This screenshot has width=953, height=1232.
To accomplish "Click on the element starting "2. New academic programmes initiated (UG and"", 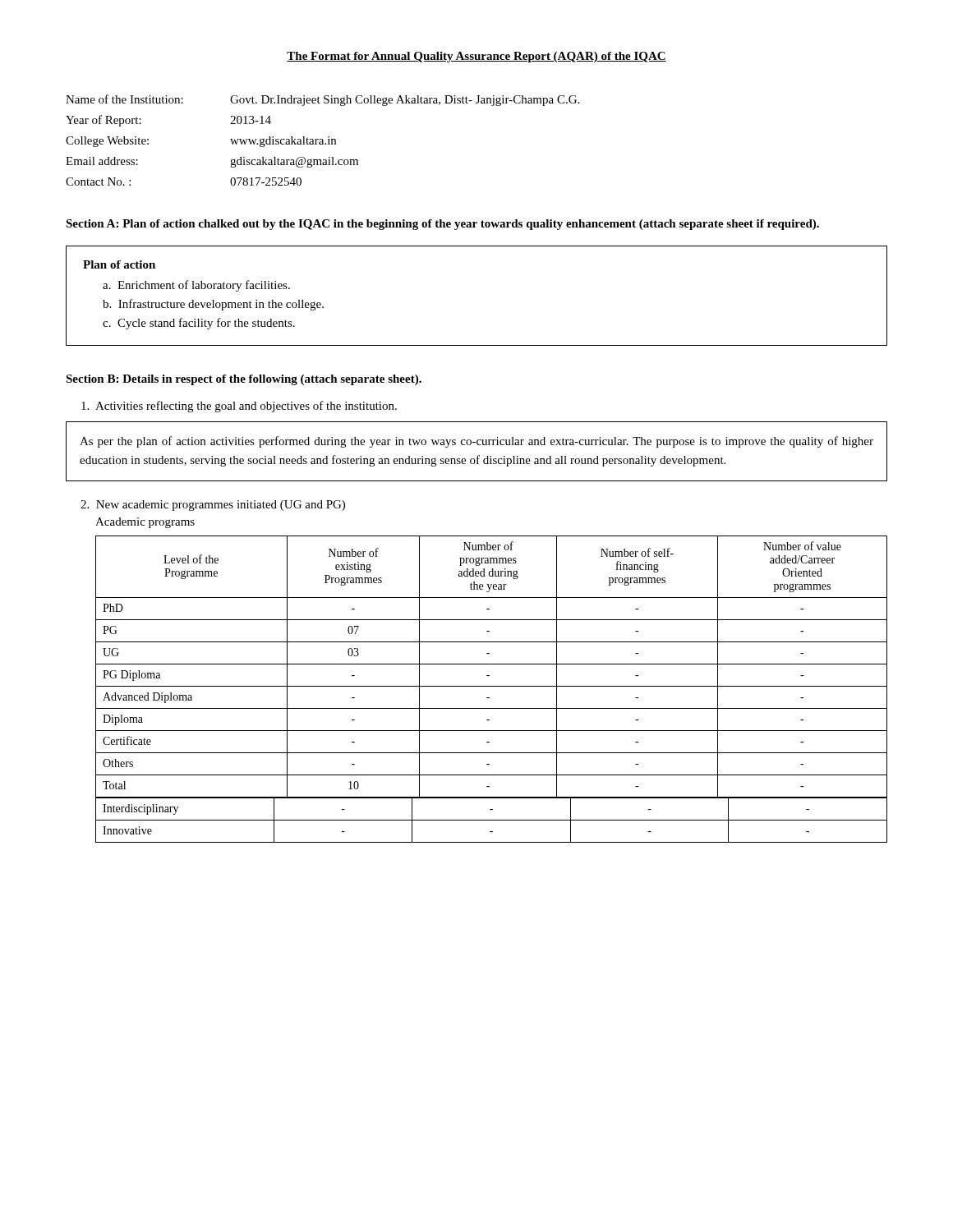I will click(213, 504).
